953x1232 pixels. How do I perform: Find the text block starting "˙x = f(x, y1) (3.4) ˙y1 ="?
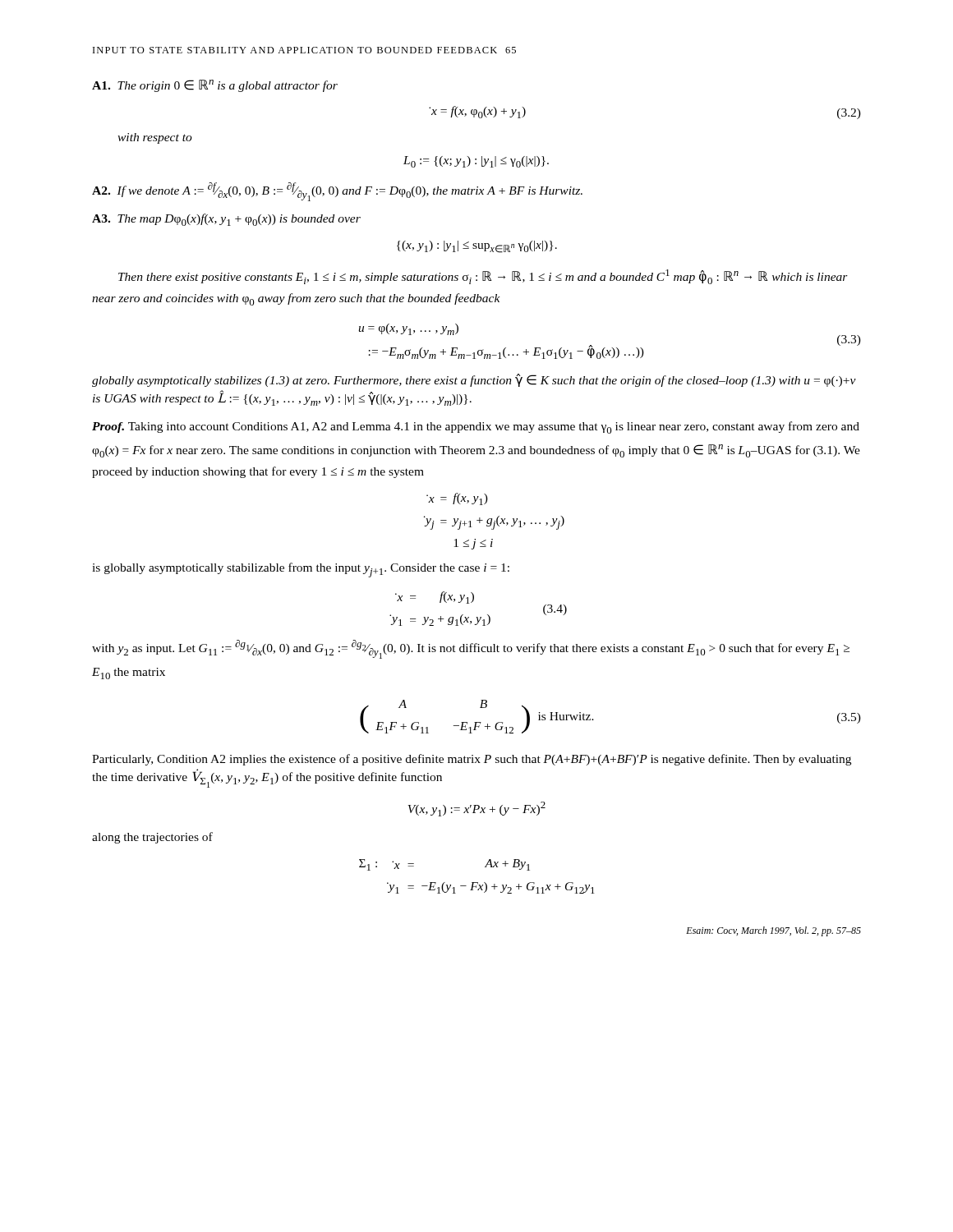pyautogui.click(x=476, y=609)
